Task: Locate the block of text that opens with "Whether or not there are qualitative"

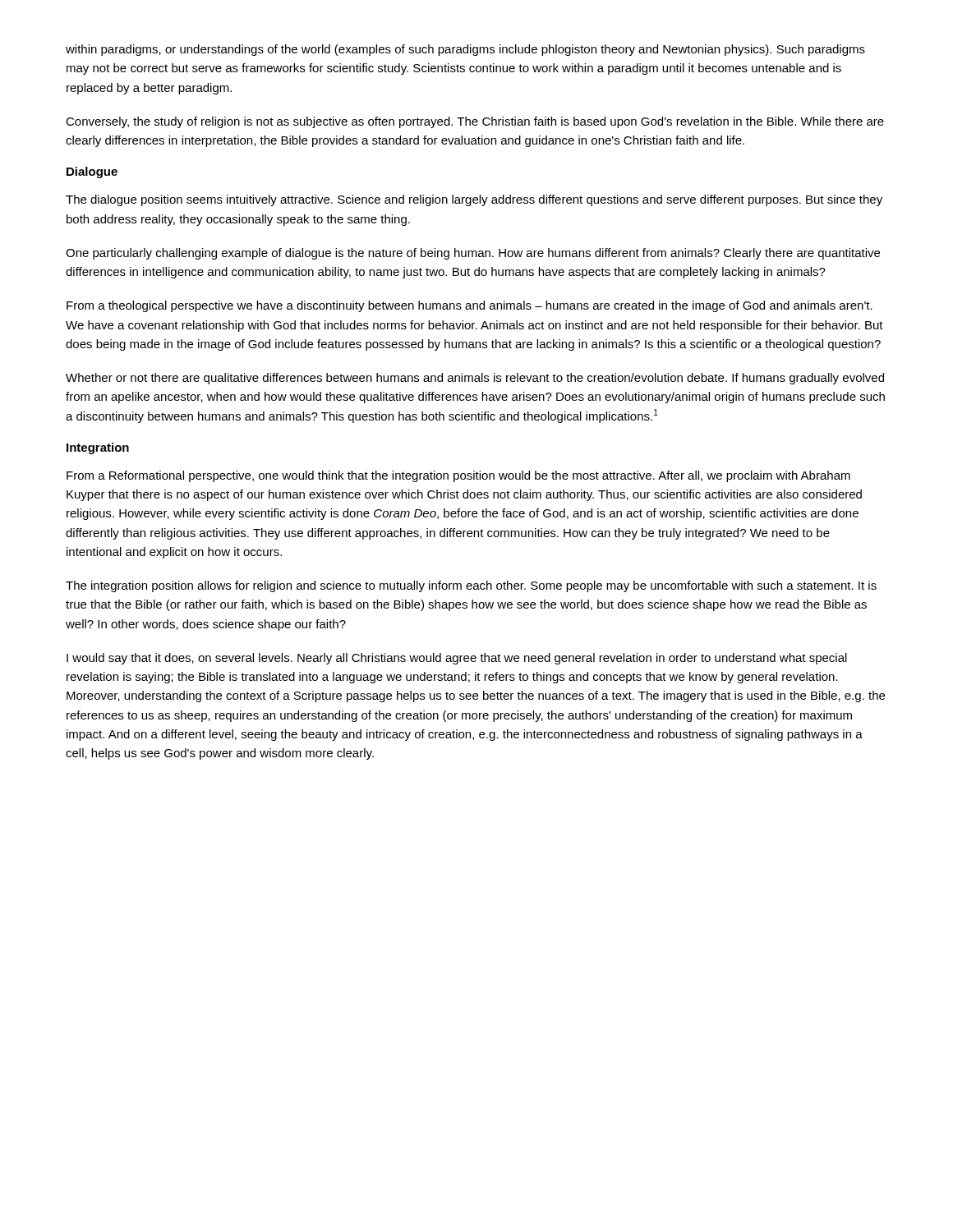Action: (476, 397)
